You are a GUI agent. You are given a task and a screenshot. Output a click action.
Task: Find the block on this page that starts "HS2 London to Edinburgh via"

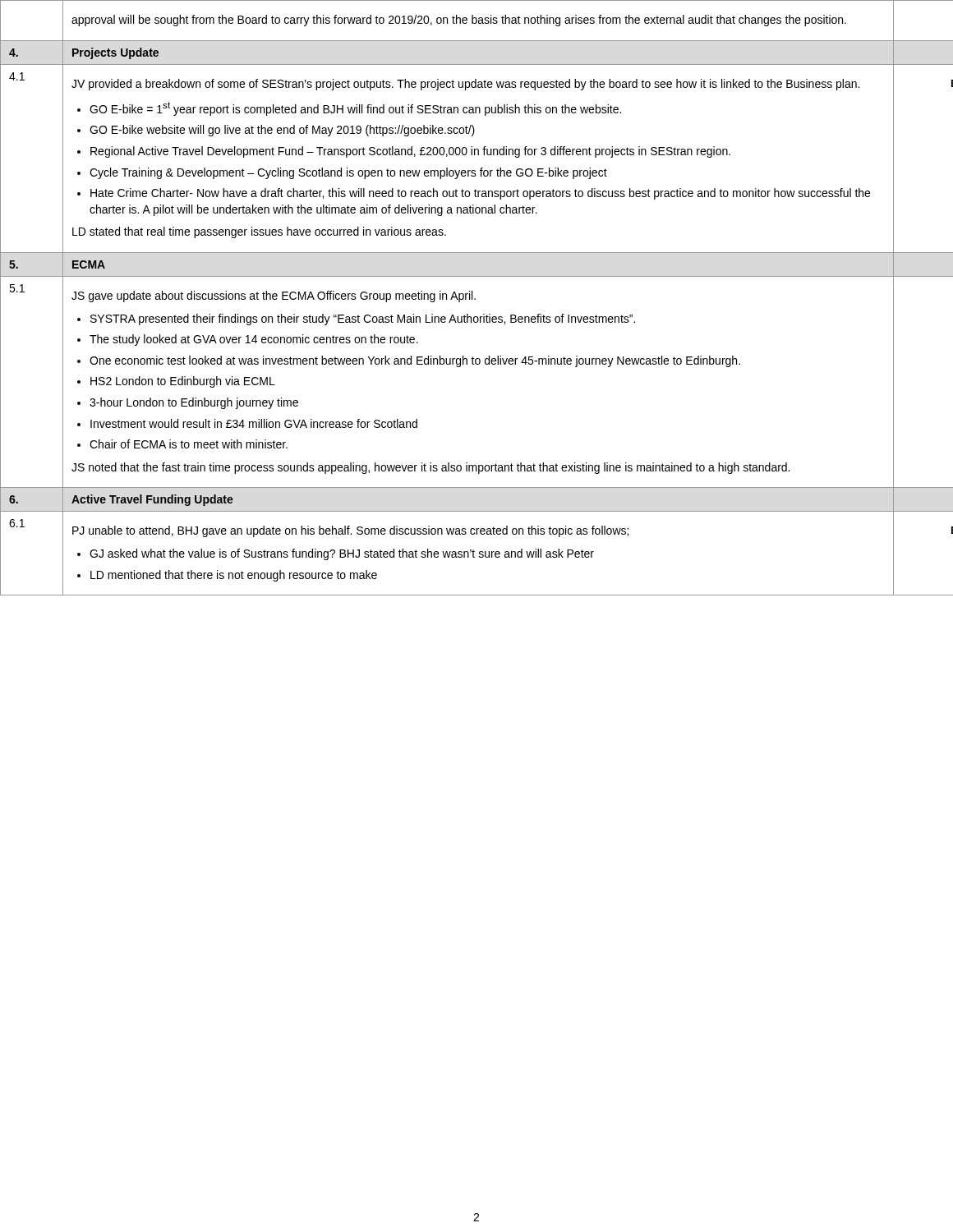pyautogui.click(x=182, y=381)
